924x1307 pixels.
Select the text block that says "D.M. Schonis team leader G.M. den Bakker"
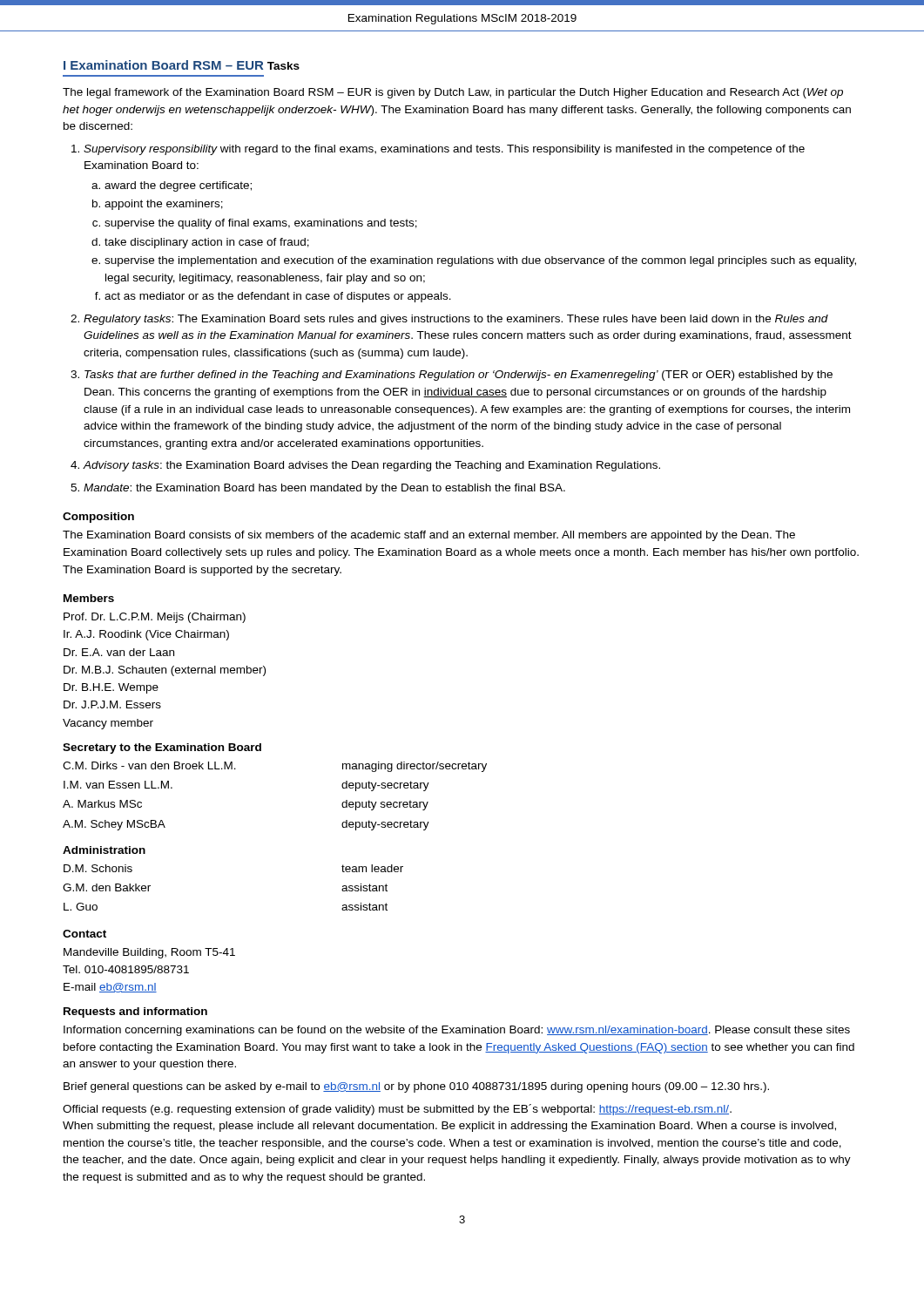coord(94,868)
